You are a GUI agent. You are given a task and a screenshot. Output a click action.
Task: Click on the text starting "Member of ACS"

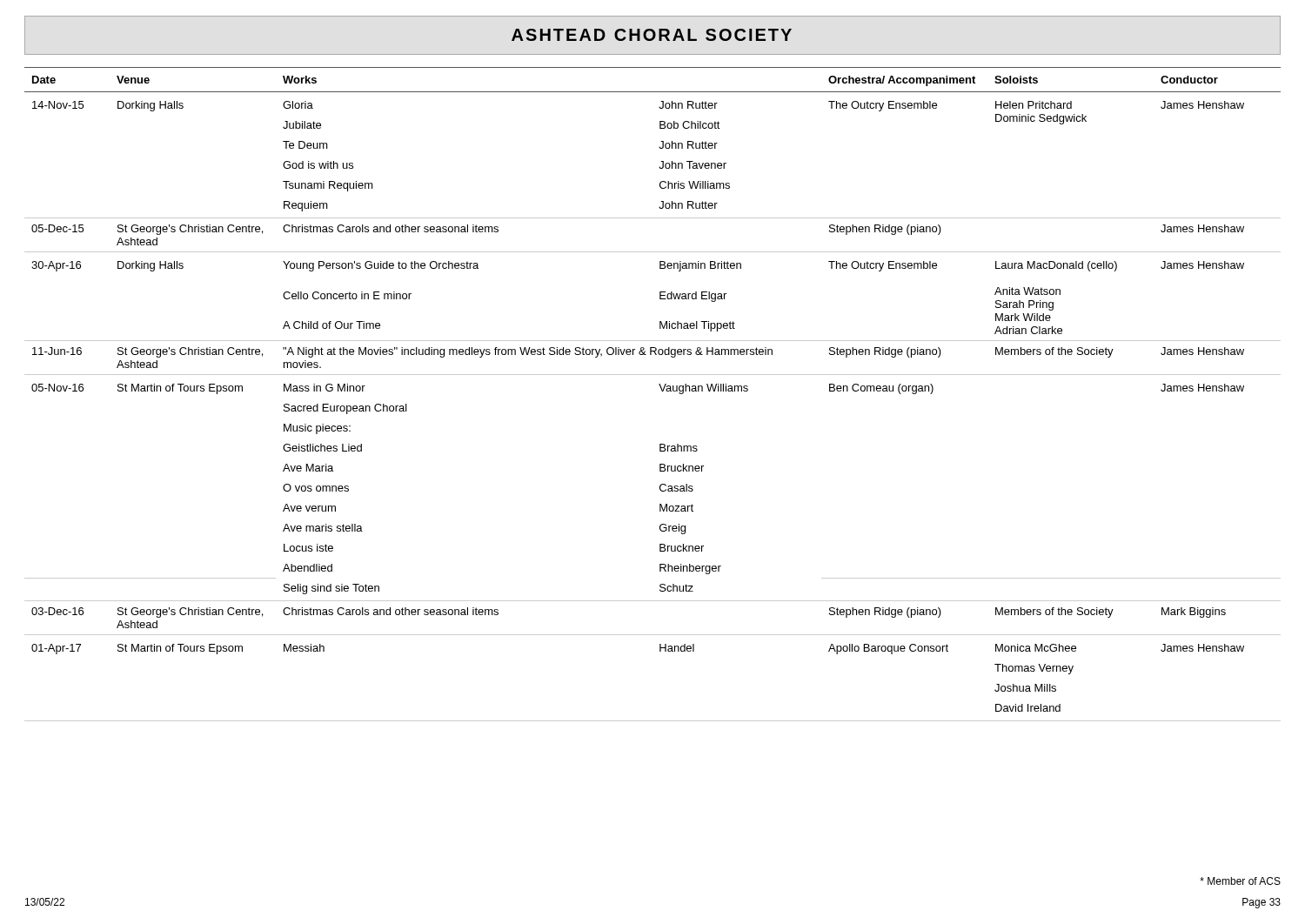(1240, 881)
